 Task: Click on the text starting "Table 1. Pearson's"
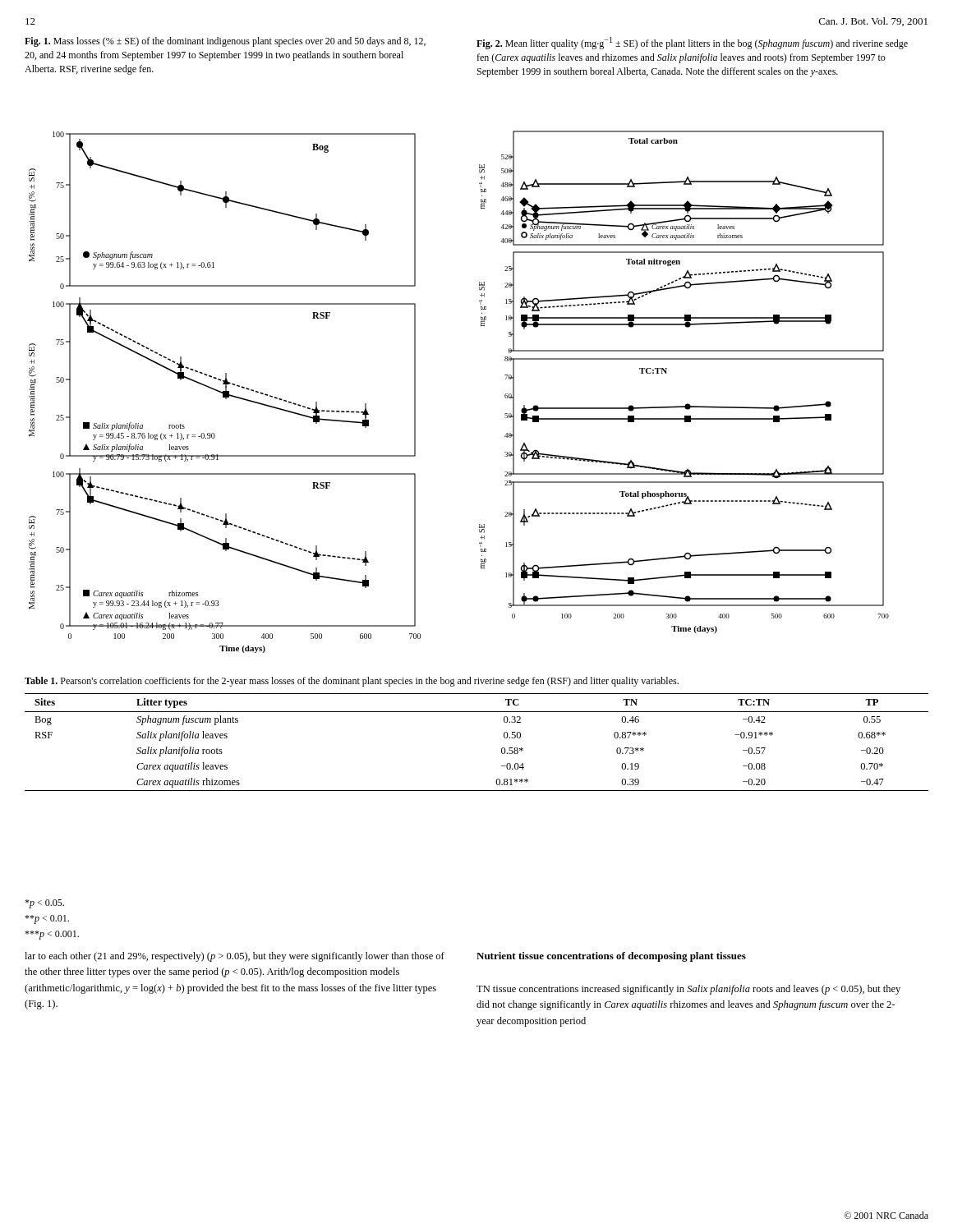tap(352, 681)
